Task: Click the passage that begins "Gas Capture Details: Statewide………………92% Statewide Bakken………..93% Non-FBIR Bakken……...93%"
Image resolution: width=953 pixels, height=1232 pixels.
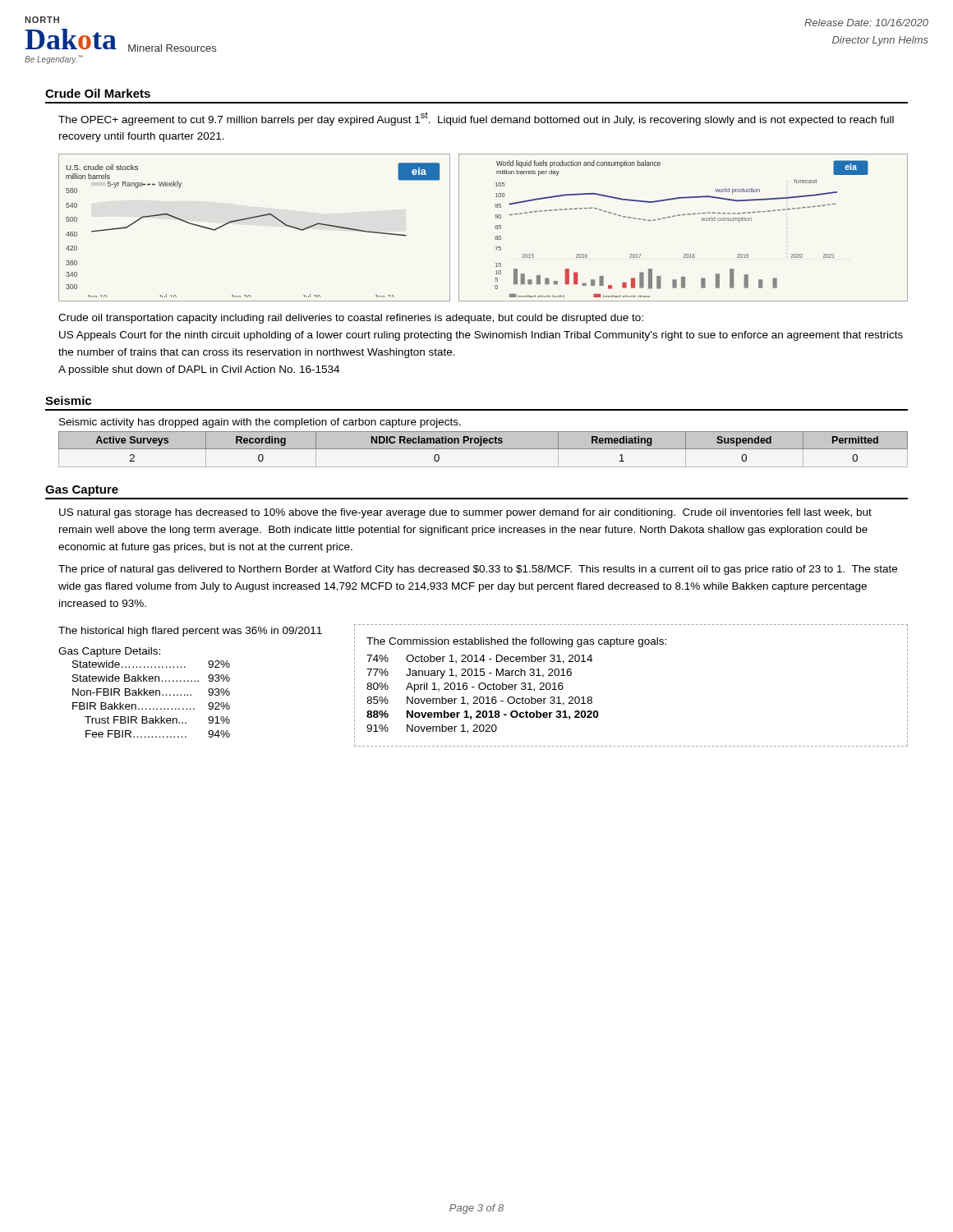Action: coord(145,692)
